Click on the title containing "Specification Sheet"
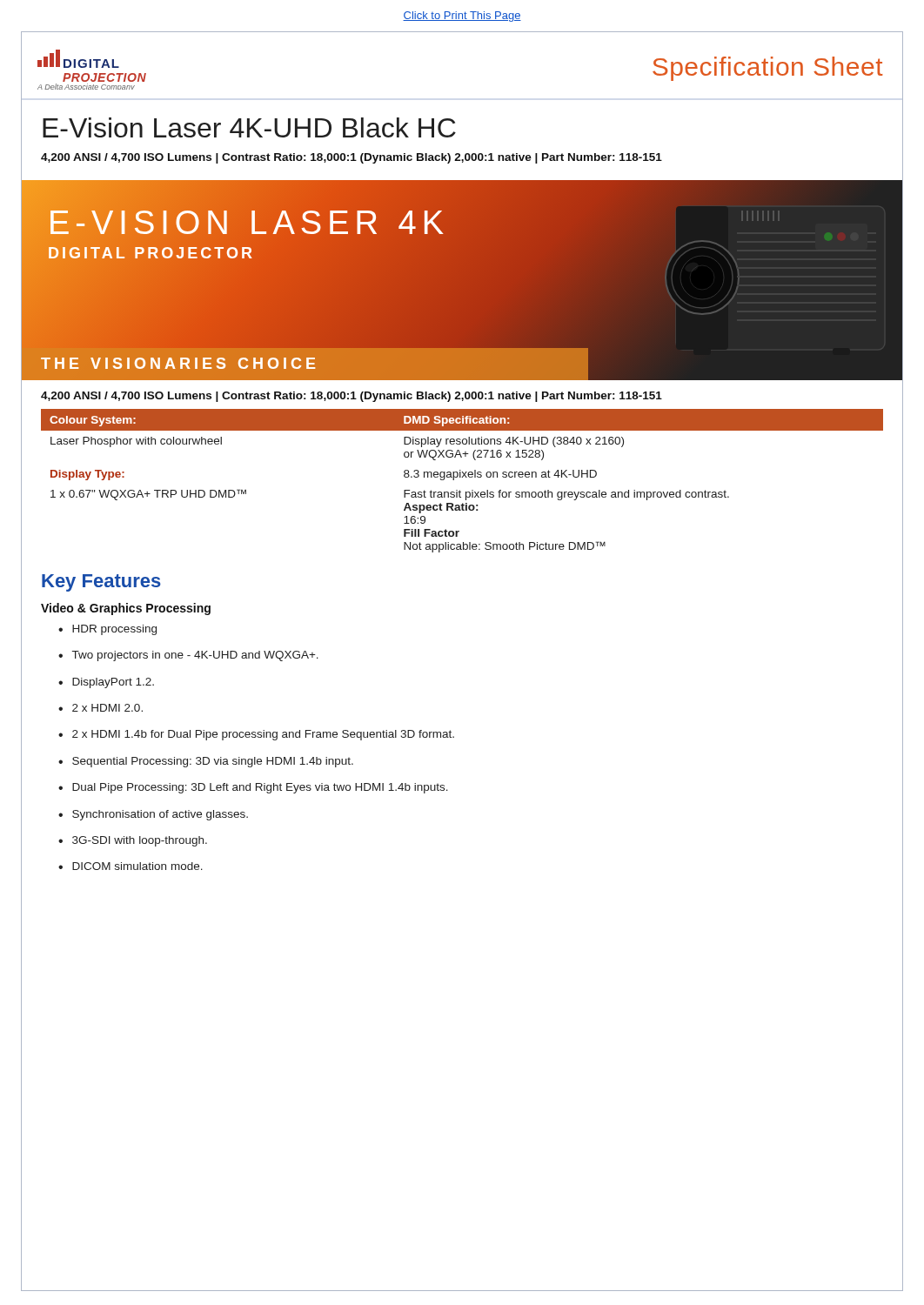Viewport: 924px width, 1305px height. click(x=767, y=67)
